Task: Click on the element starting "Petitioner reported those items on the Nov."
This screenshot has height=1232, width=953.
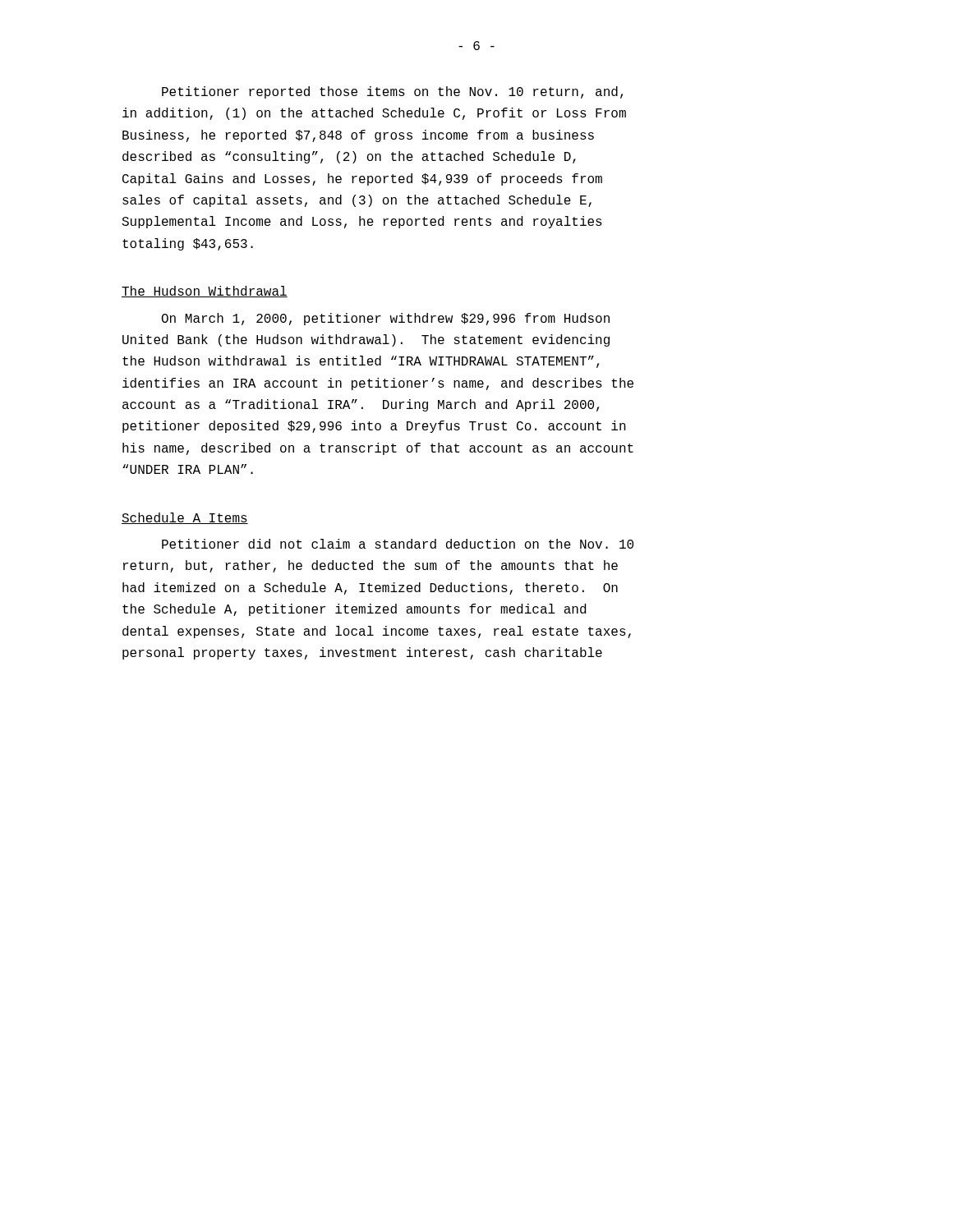Action: (x=374, y=169)
